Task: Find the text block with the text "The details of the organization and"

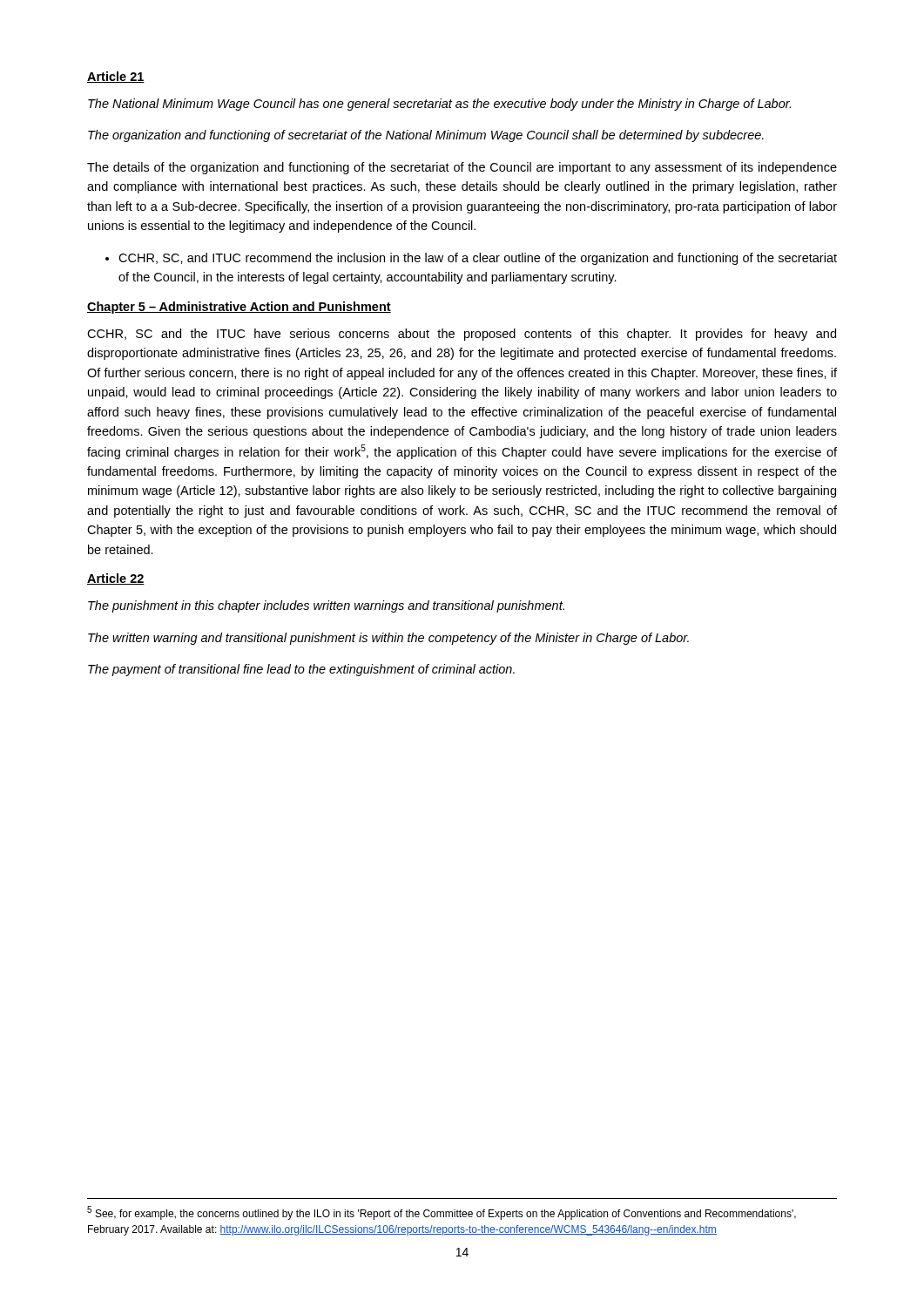Action: point(462,197)
